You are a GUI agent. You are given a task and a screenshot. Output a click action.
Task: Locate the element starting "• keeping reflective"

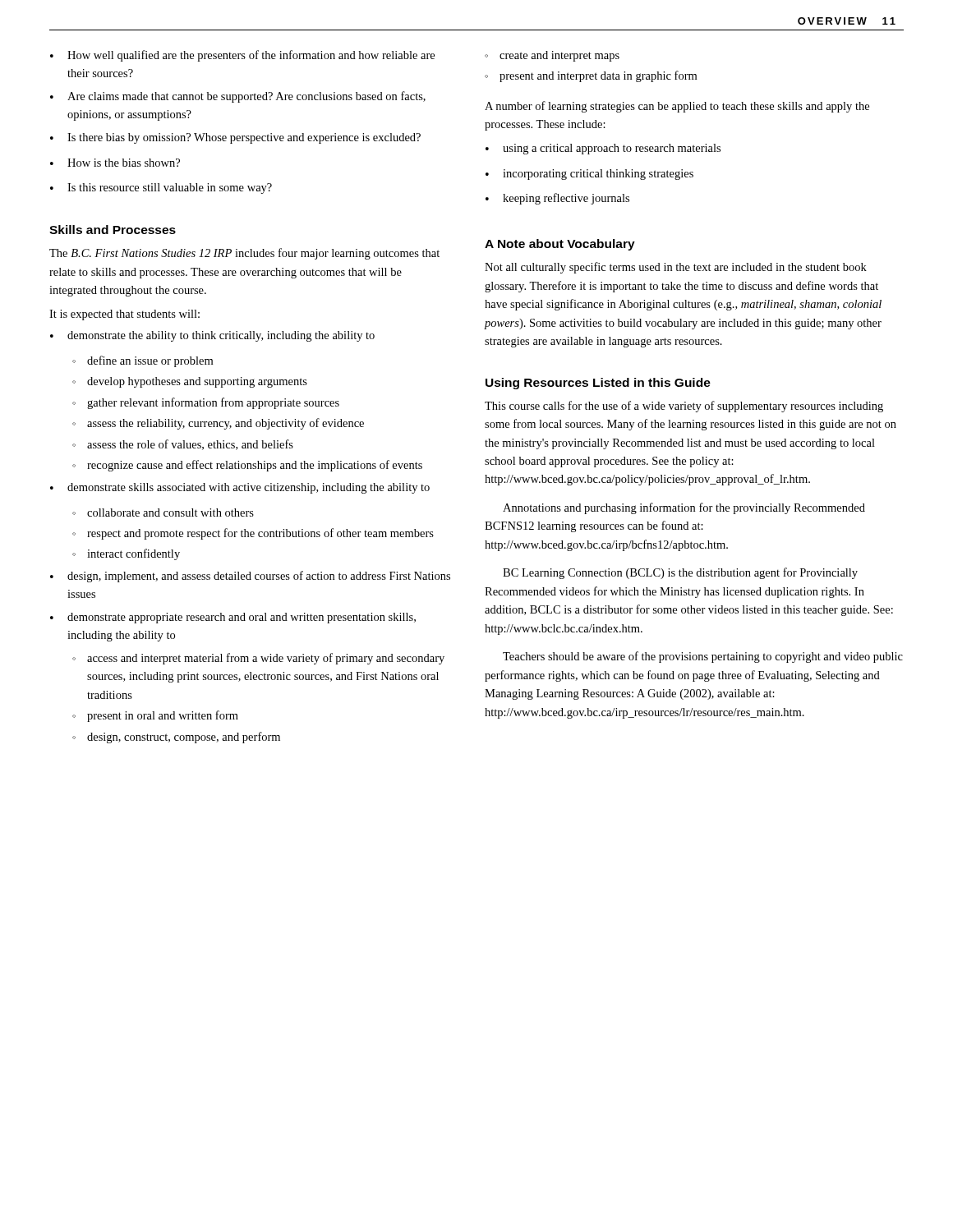click(x=557, y=199)
